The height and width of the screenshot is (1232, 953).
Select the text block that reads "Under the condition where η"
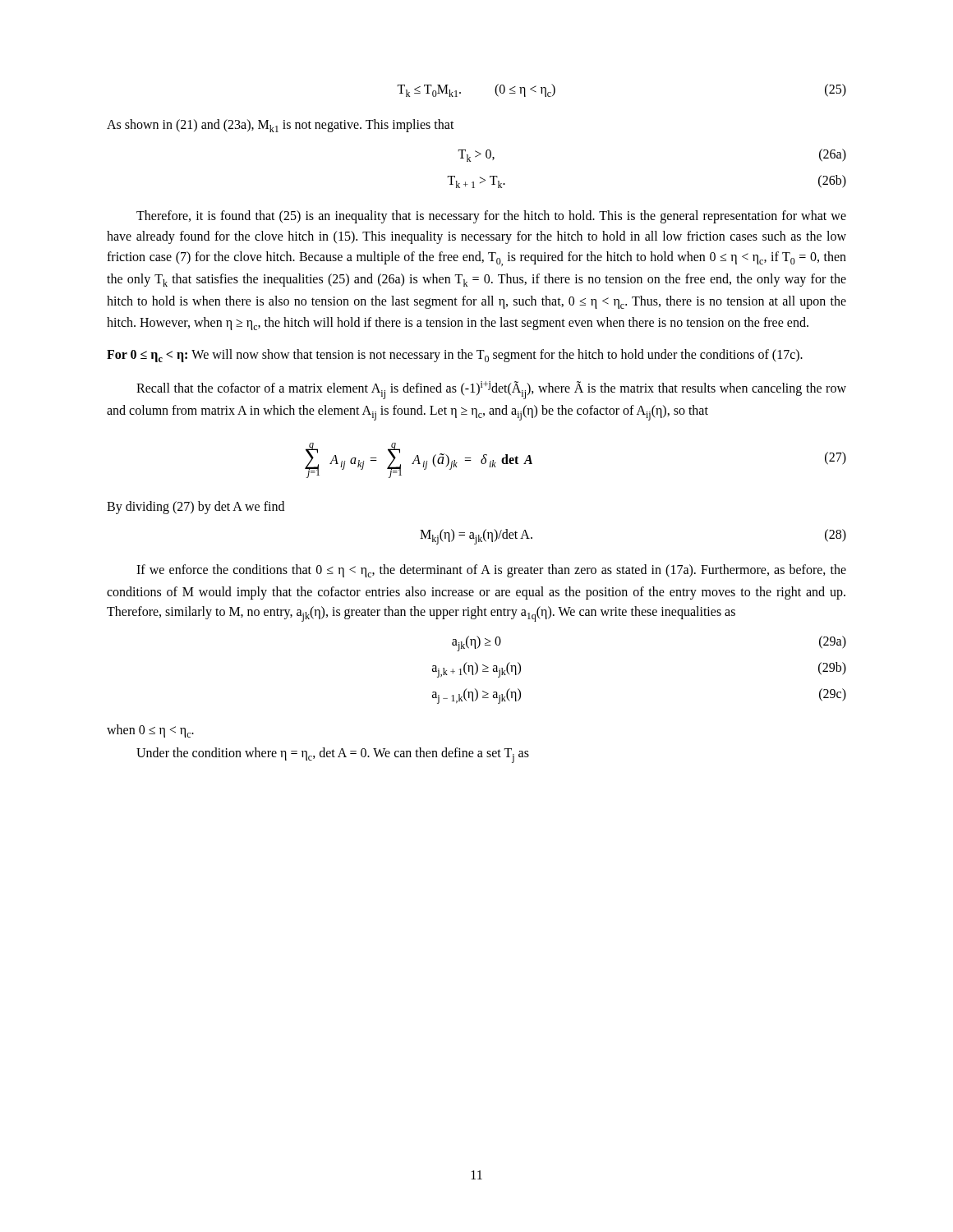[x=476, y=755]
